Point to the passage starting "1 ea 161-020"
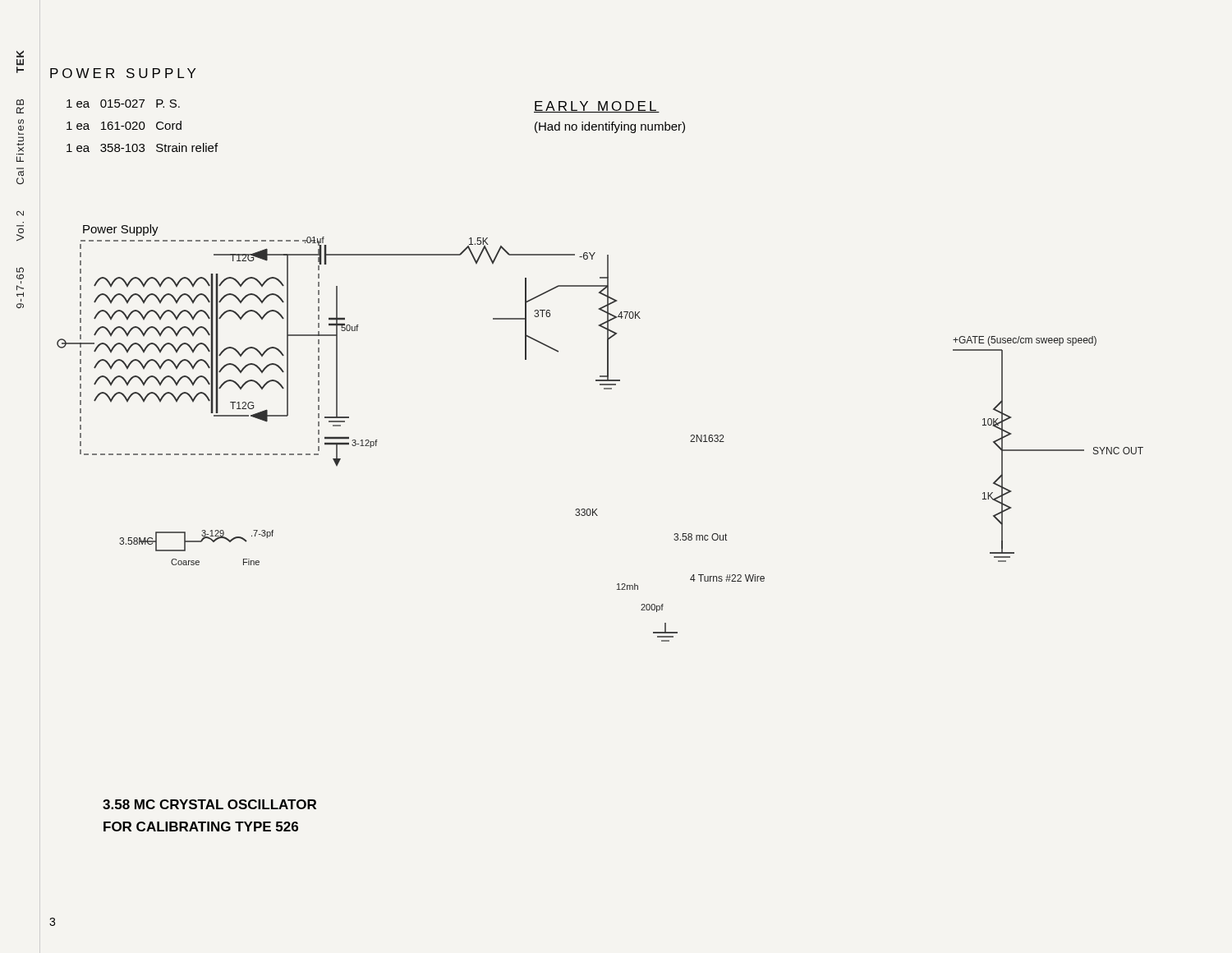Screen dimensions: 953x1232 point(124,125)
